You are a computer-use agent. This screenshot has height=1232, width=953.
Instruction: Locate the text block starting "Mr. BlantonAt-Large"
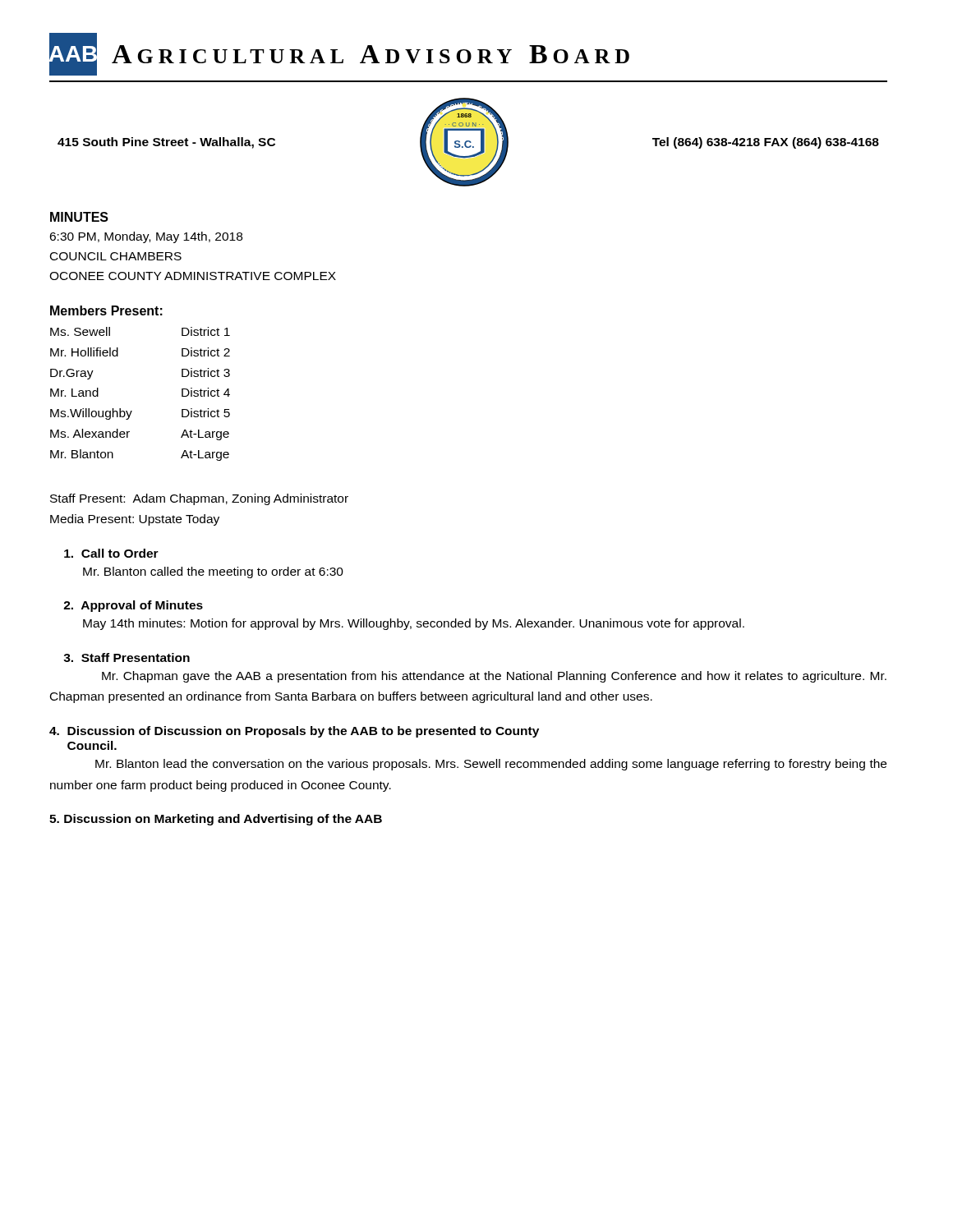(x=80, y=455)
